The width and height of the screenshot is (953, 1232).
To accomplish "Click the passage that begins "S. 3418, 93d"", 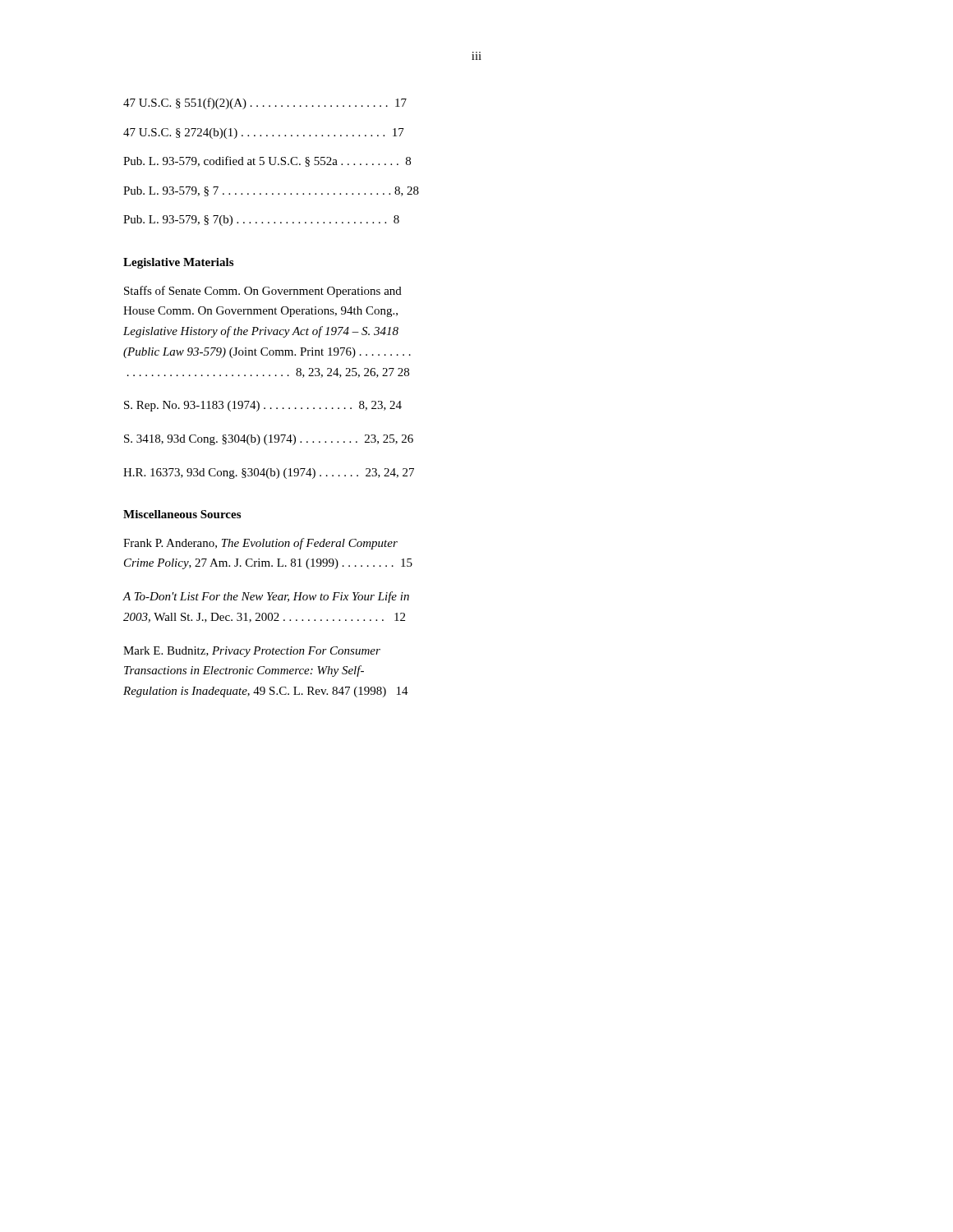I will click(268, 439).
